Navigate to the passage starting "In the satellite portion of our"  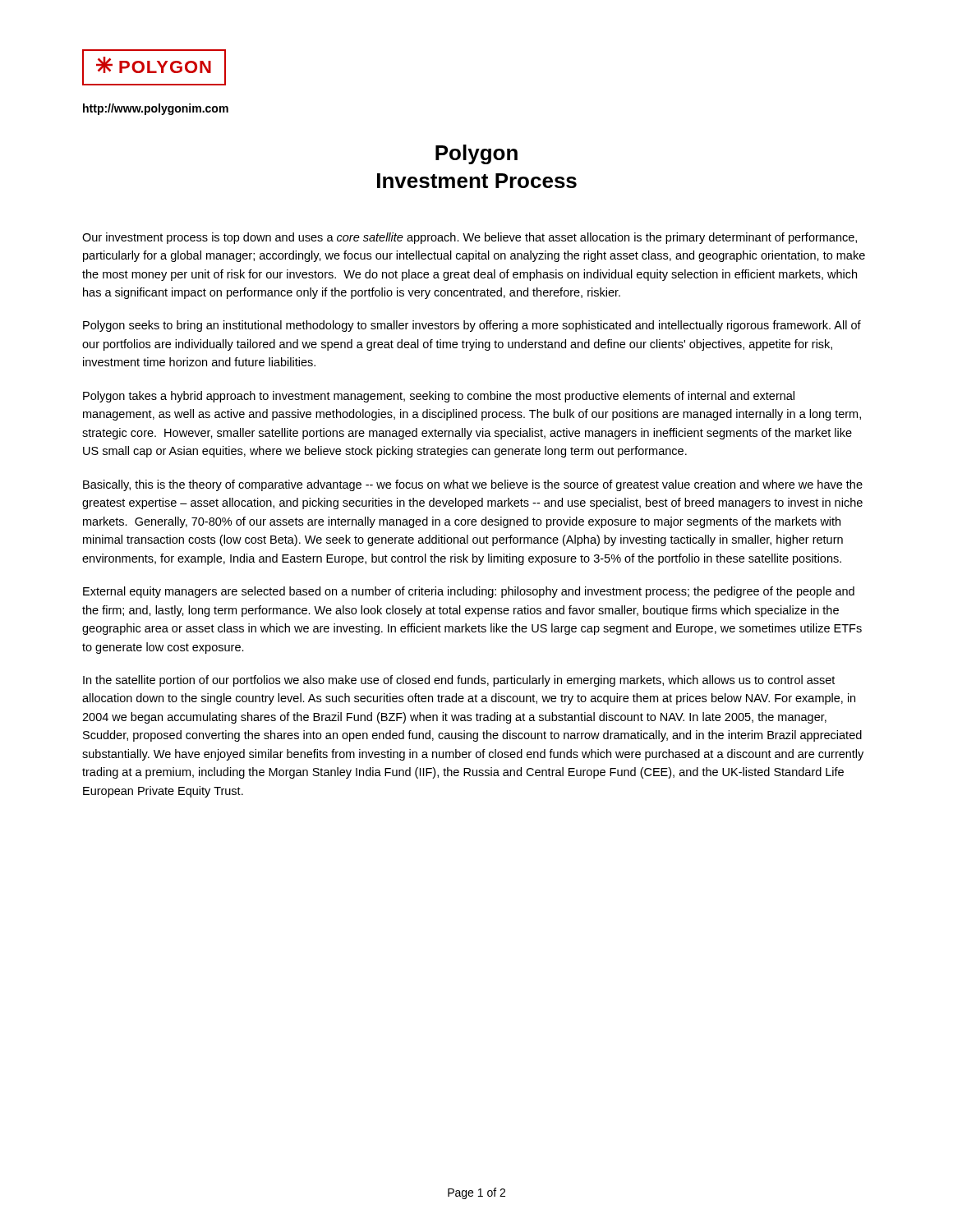[473, 735]
